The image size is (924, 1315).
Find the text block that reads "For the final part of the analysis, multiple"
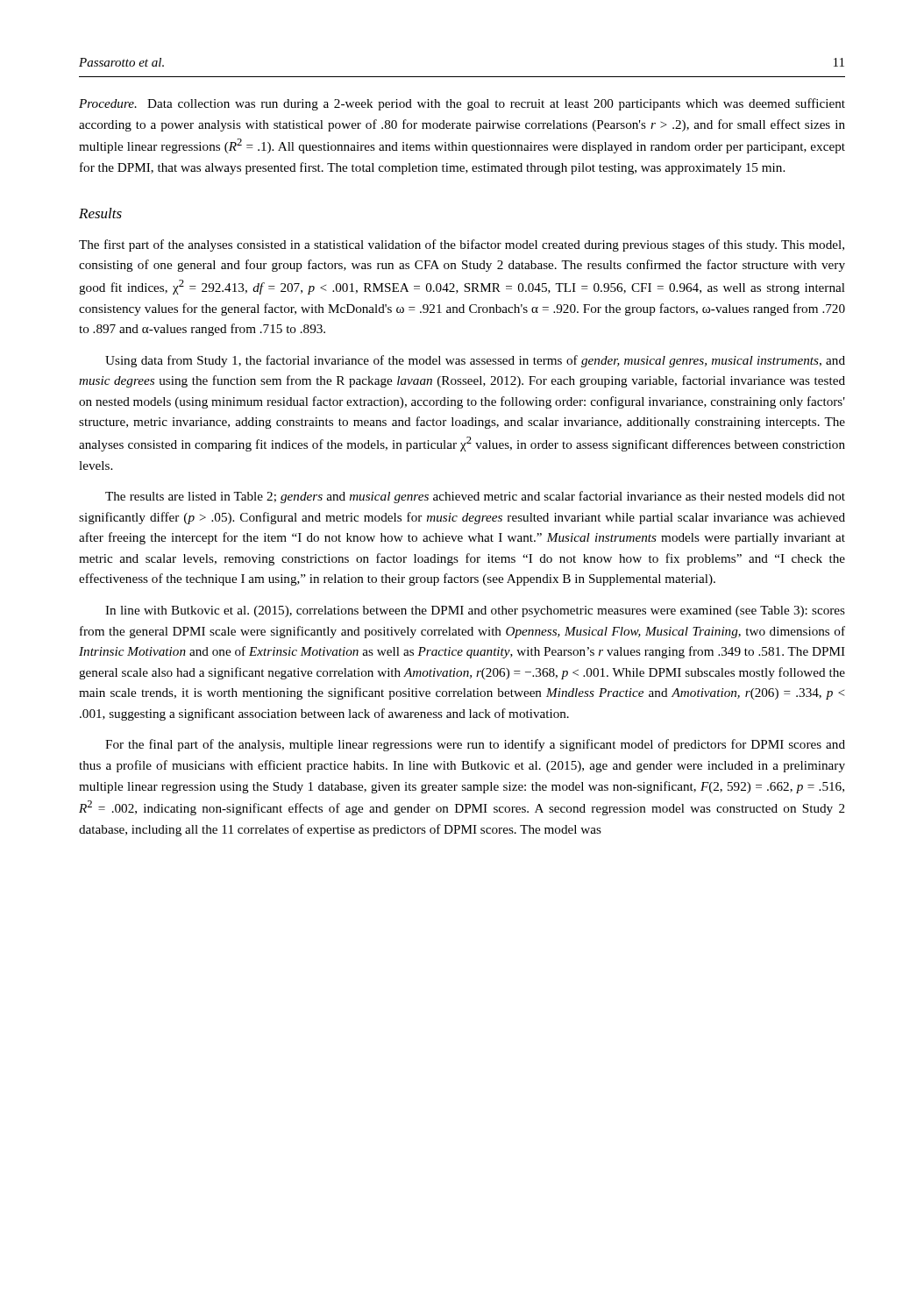(x=462, y=786)
